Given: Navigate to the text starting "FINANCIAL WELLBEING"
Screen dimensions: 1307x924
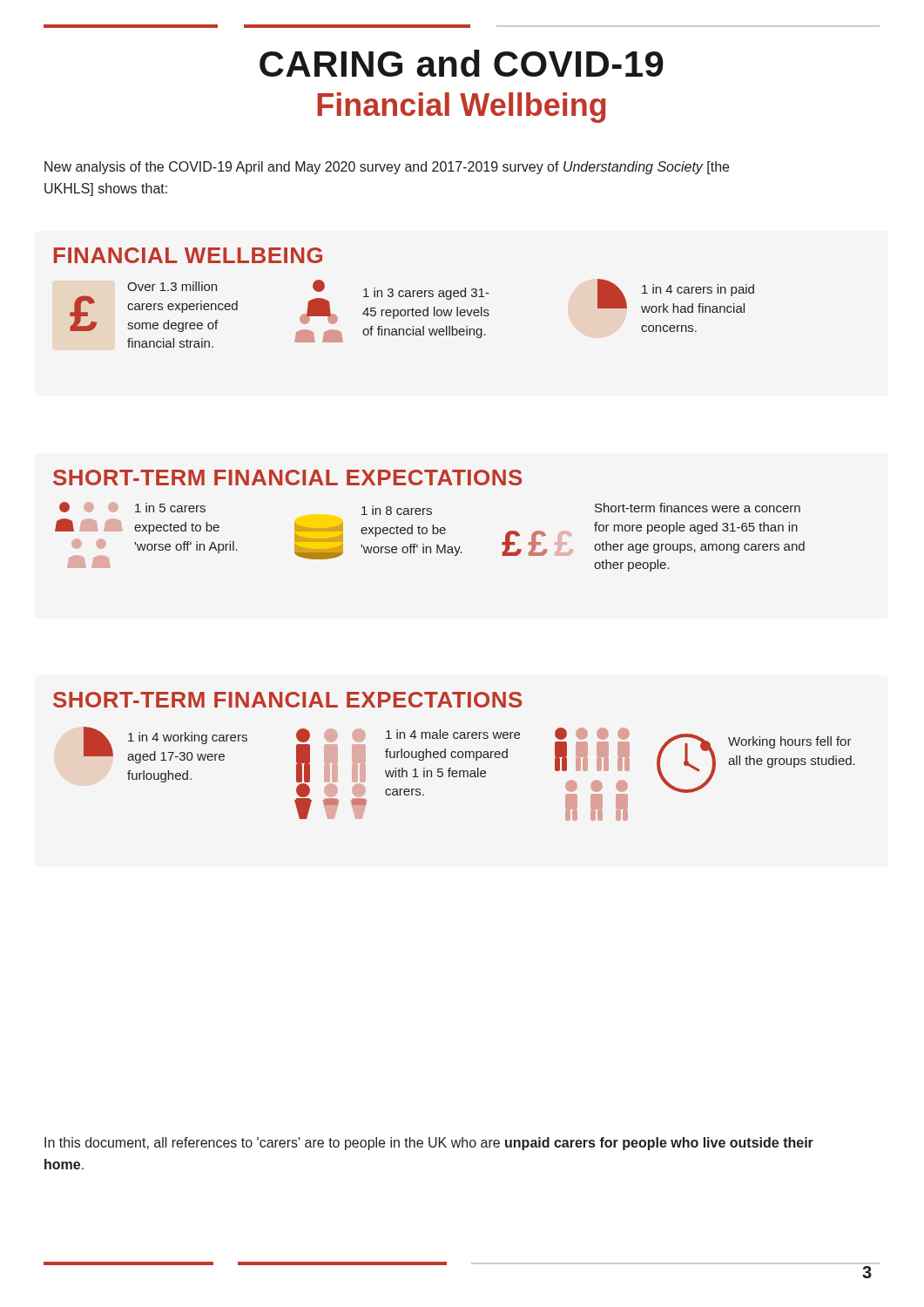Looking at the screenshot, I should pyautogui.click(x=188, y=255).
